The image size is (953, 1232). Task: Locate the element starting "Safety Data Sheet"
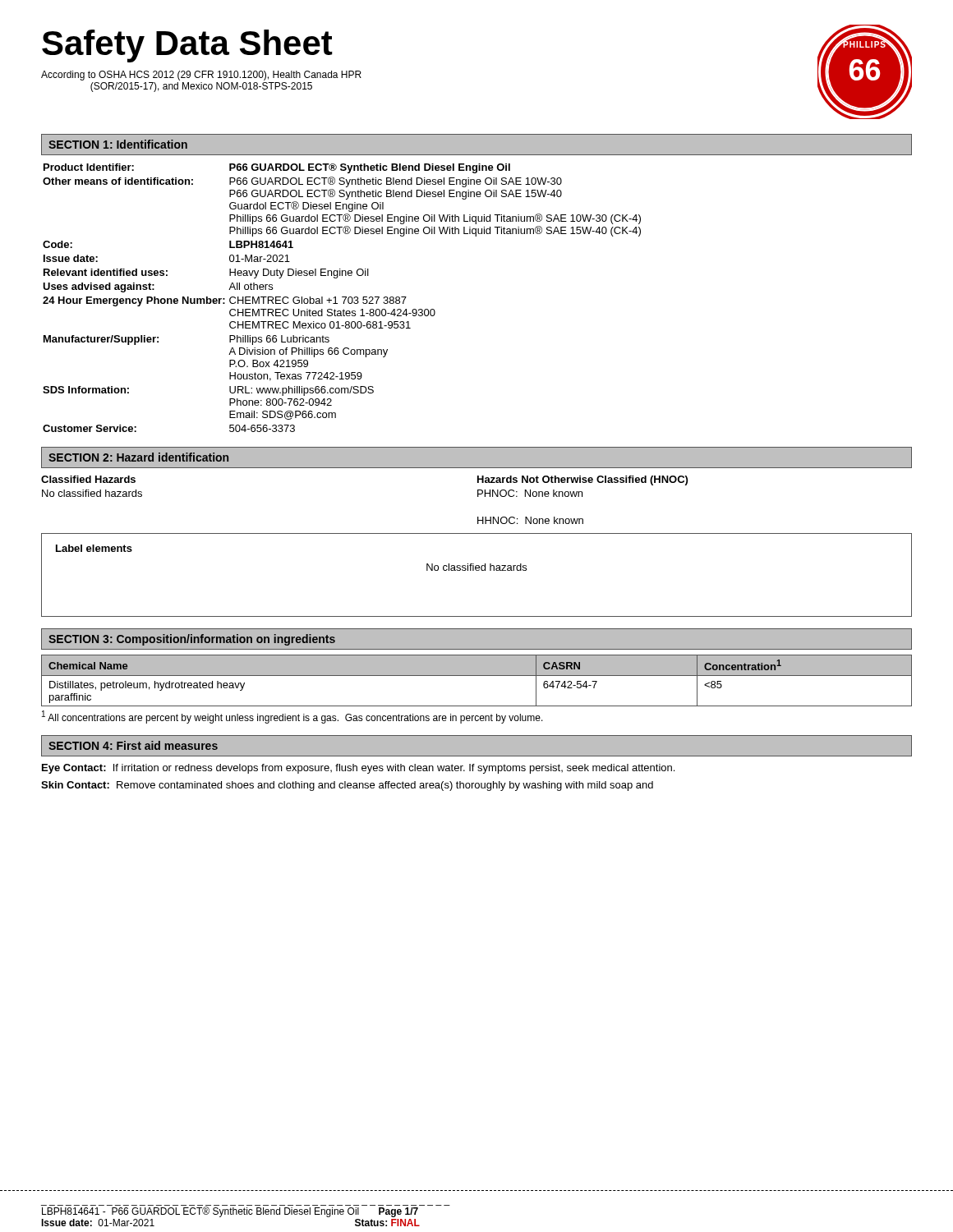(x=187, y=44)
